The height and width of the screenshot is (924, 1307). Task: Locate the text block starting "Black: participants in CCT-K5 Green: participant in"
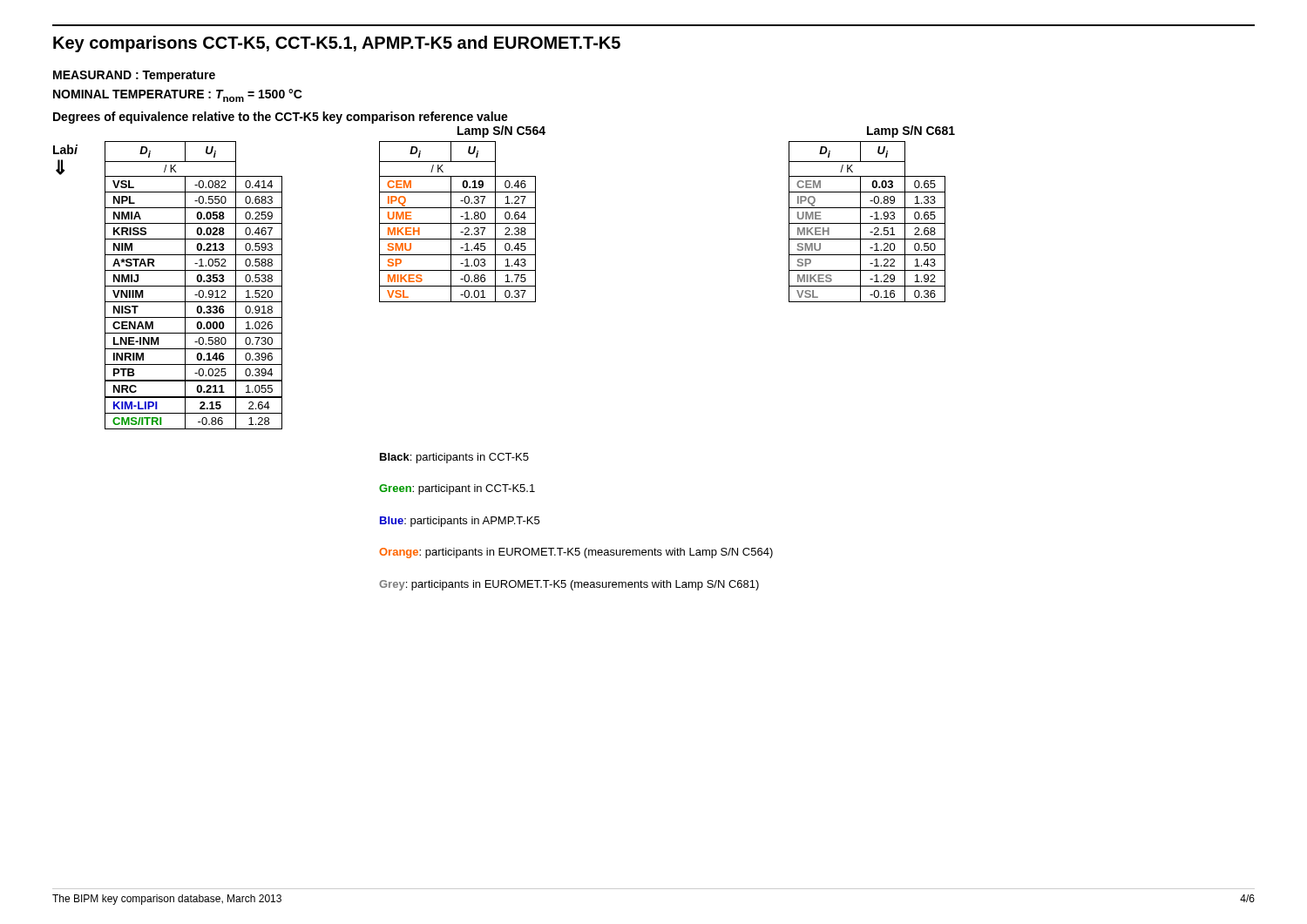(454, 458)
